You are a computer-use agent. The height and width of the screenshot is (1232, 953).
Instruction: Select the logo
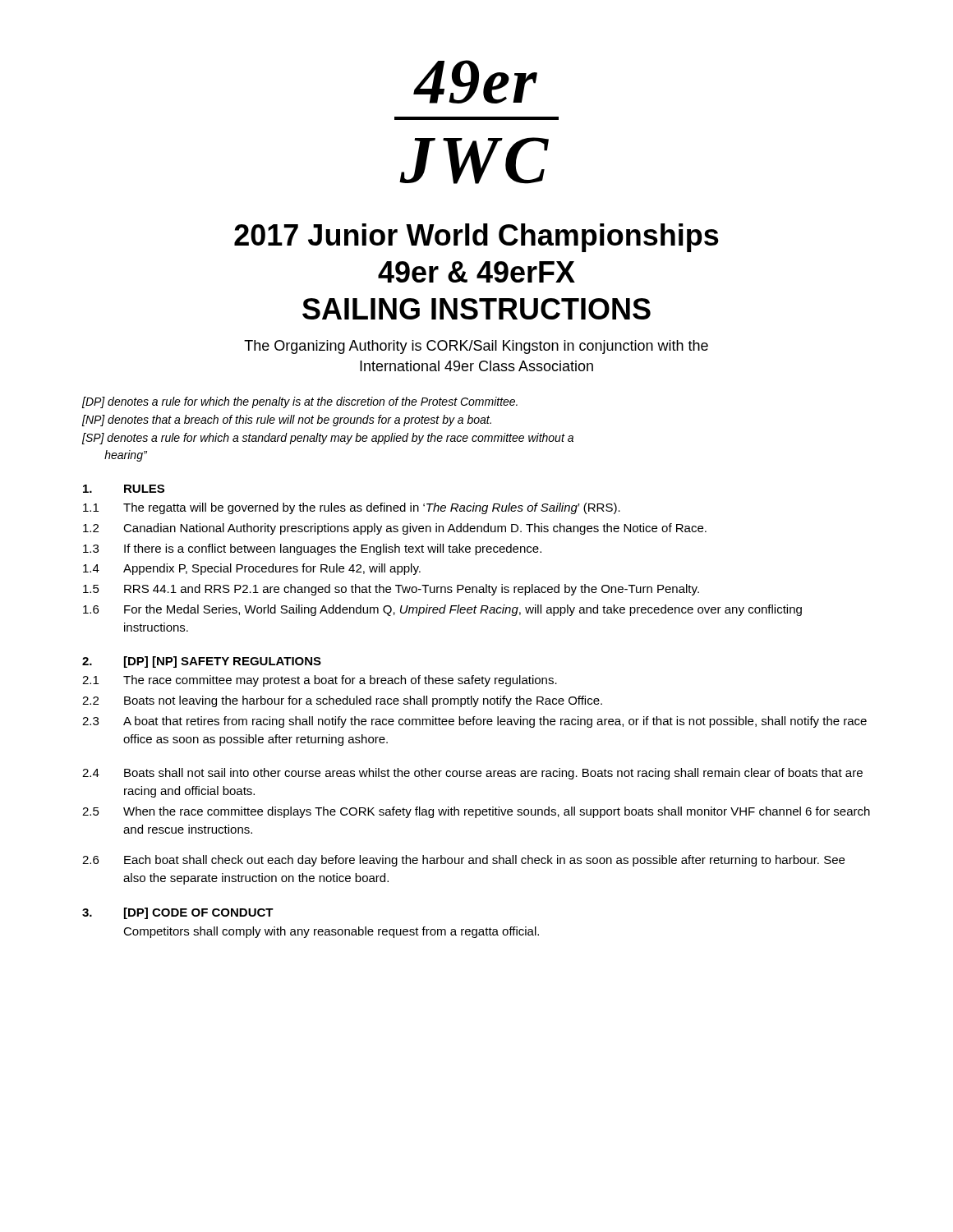pyautogui.click(x=476, y=122)
